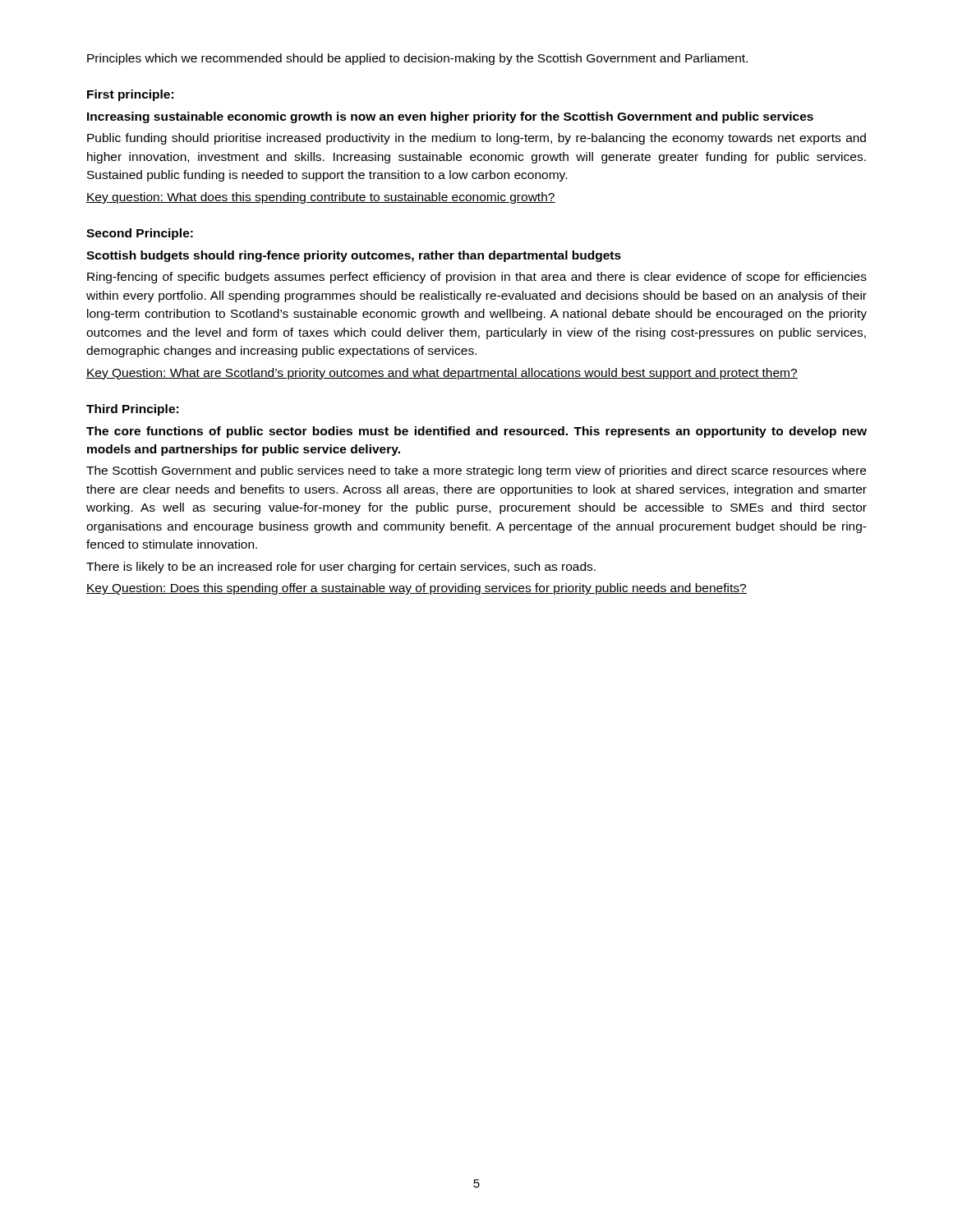Image resolution: width=953 pixels, height=1232 pixels.
Task: Point to the block beginning "Key Question: Does this spending offer a sustainable"
Action: [476, 588]
